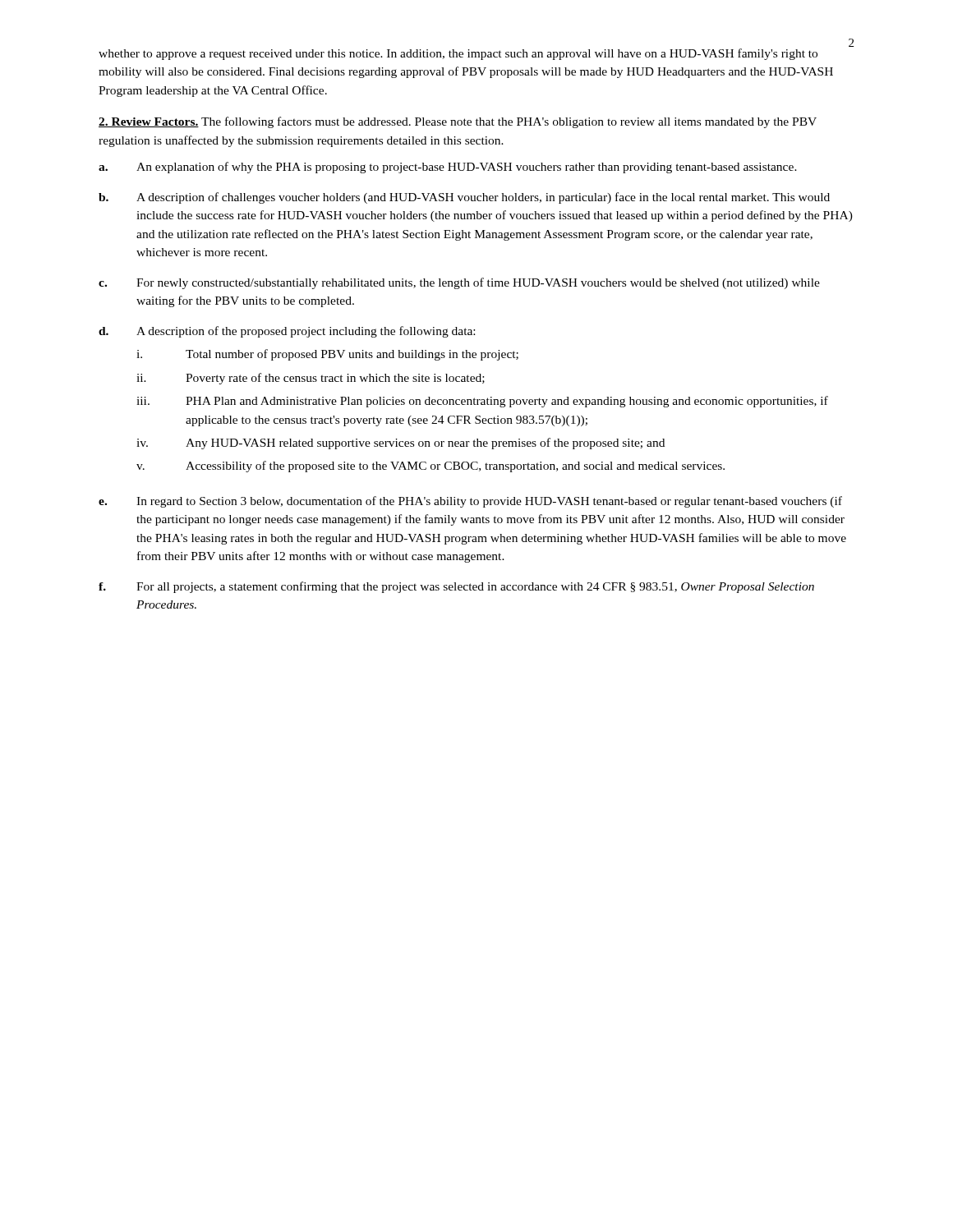
Task: Locate the section header that opens with "2. Review Factors. The following factors must"
Action: point(476,131)
